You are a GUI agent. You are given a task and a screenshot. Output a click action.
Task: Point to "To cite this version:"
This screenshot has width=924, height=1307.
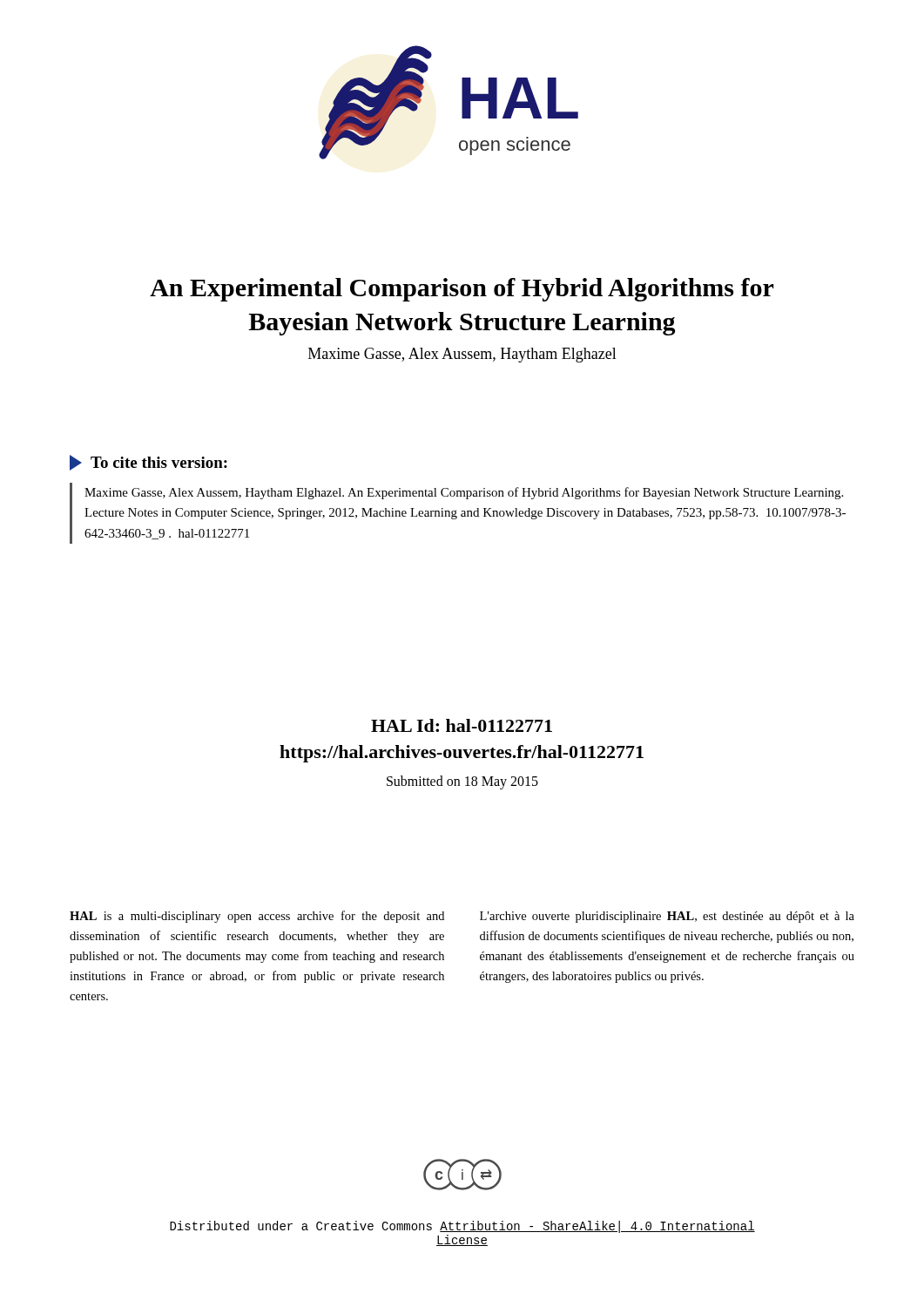click(x=149, y=463)
